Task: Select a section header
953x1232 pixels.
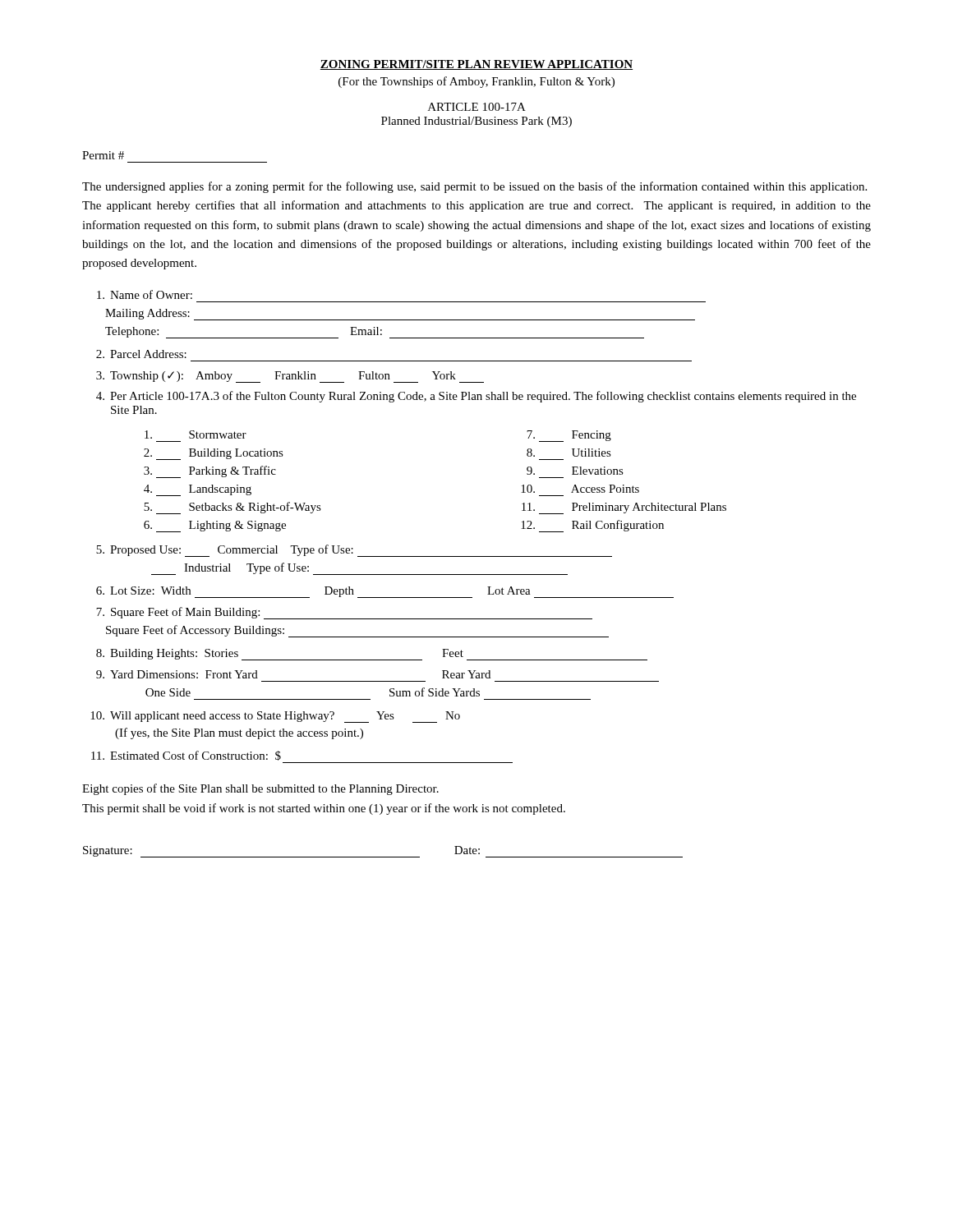Action: [x=476, y=114]
